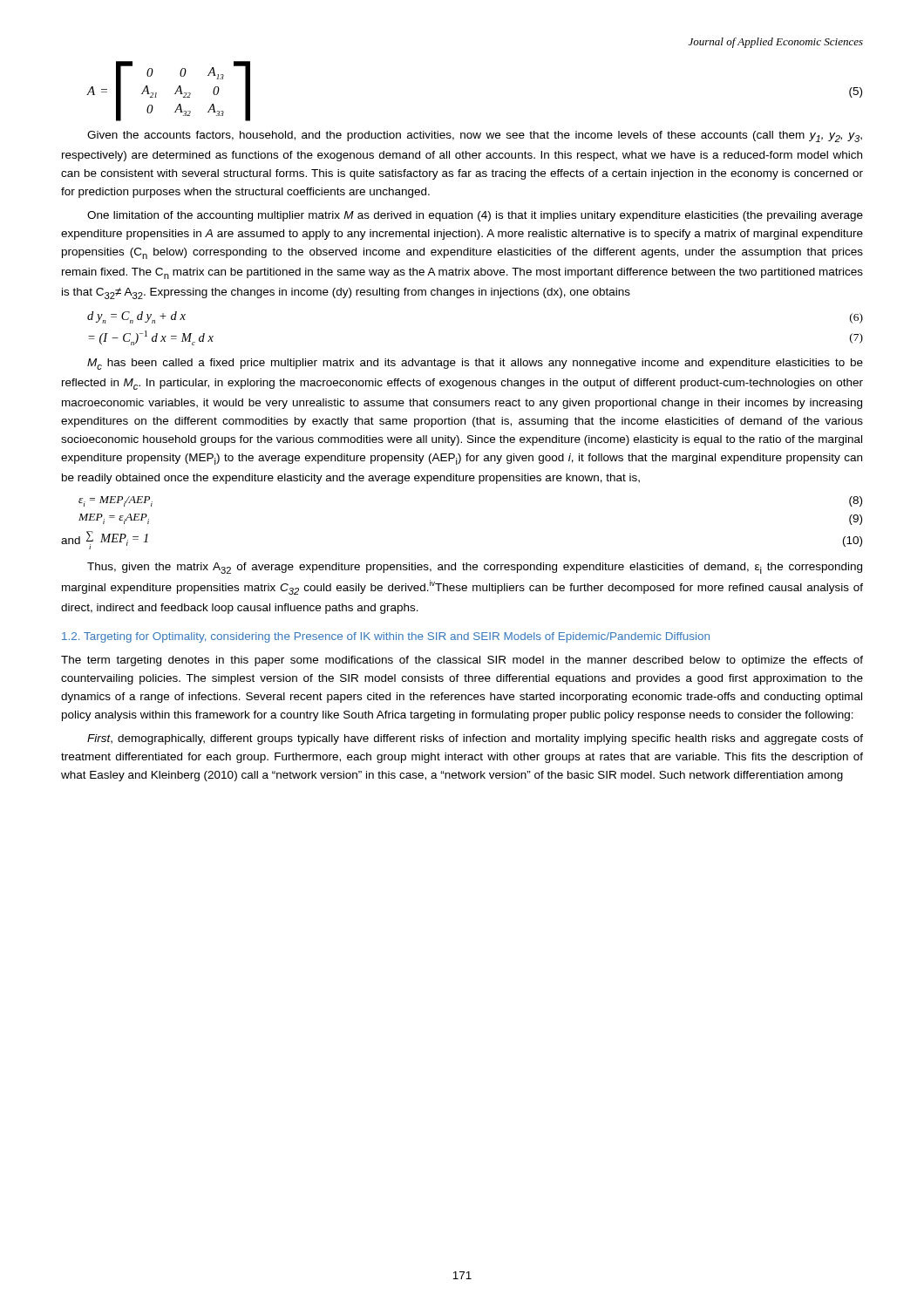
Task: Find the text starting "1.2. Targeting for Optimality,"
Action: pos(386,636)
